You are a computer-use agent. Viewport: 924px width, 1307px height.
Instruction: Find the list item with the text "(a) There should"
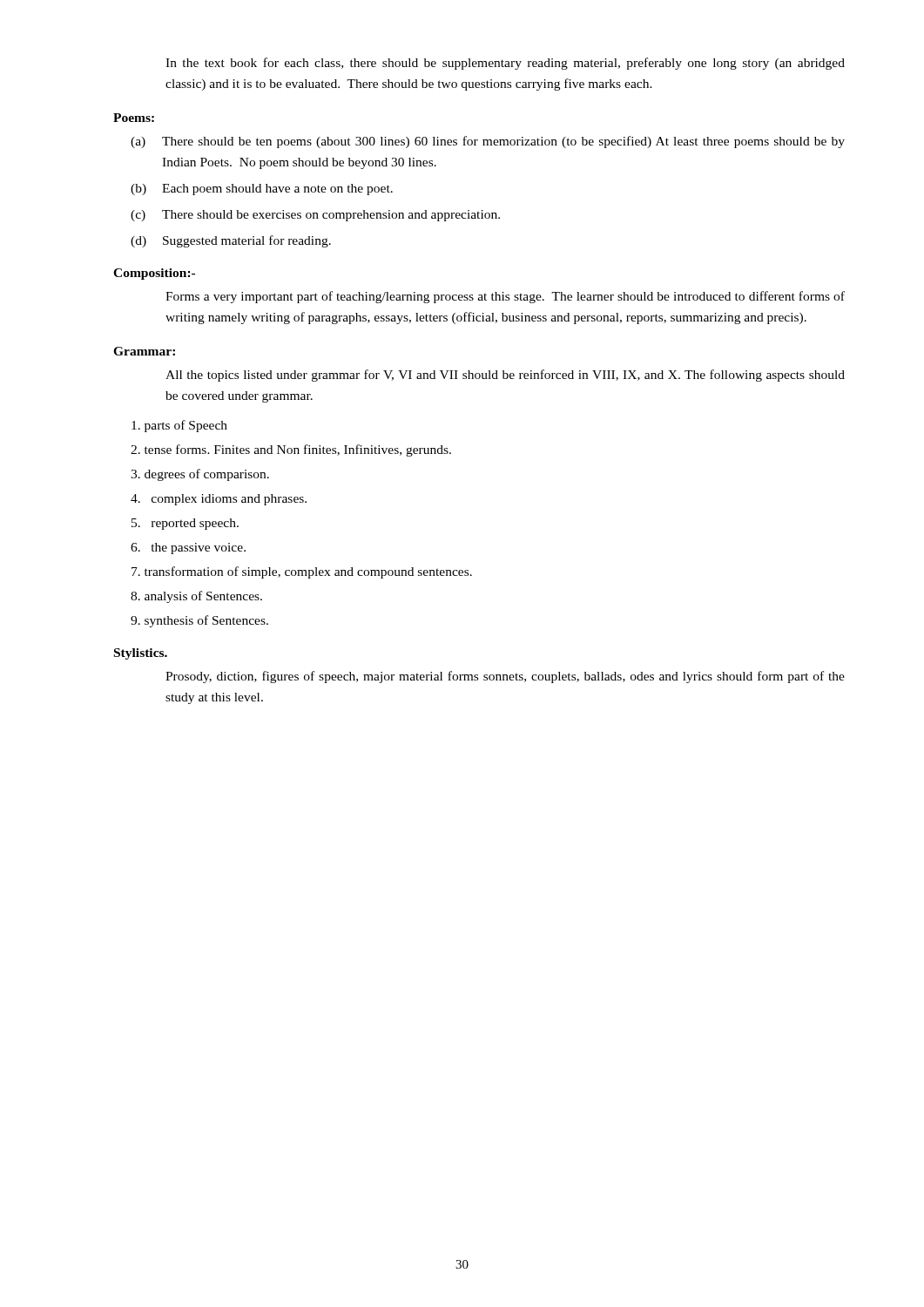488,152
